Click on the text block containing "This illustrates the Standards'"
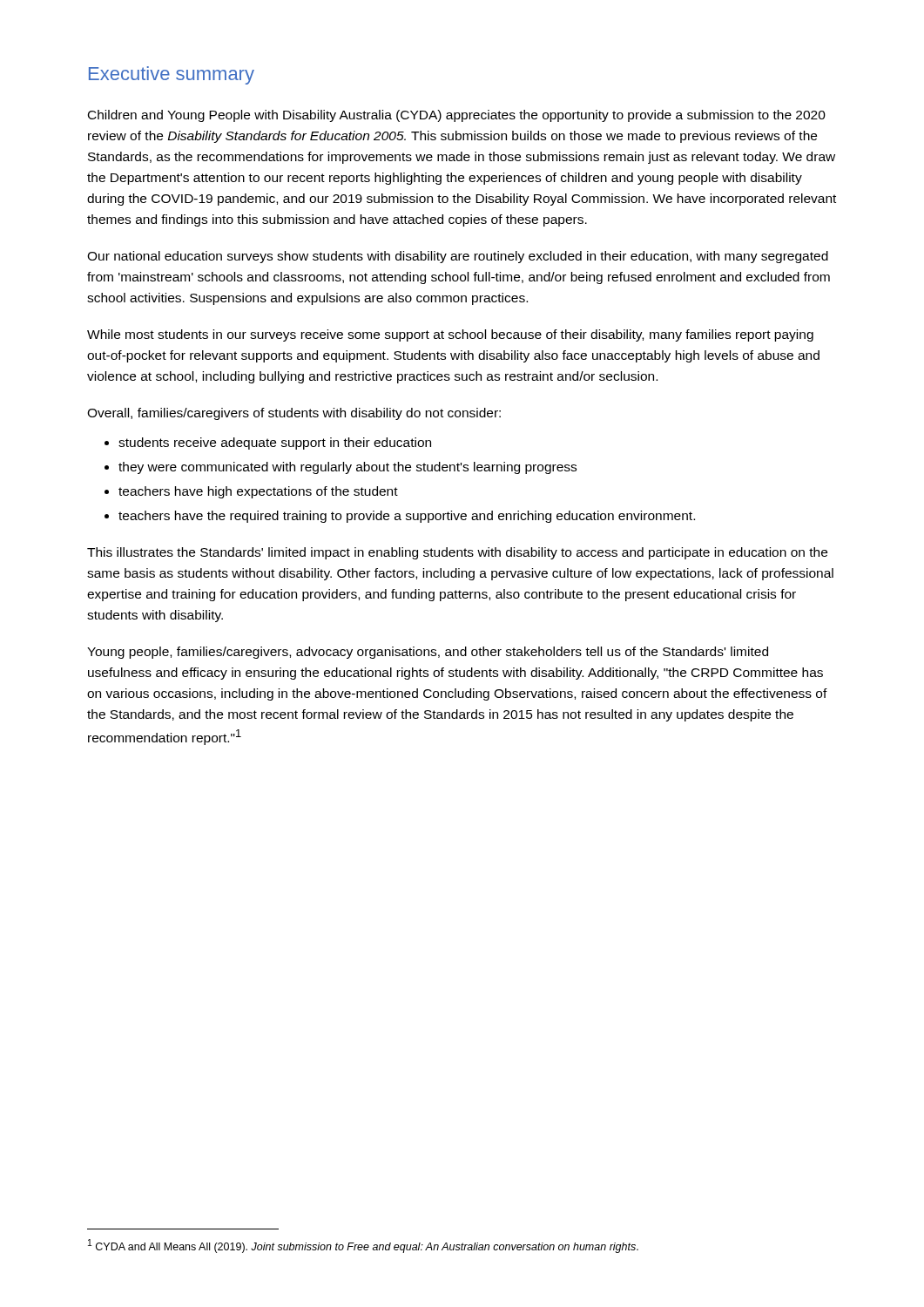This screenshot has width=924, height=1307. coord(461,584)
